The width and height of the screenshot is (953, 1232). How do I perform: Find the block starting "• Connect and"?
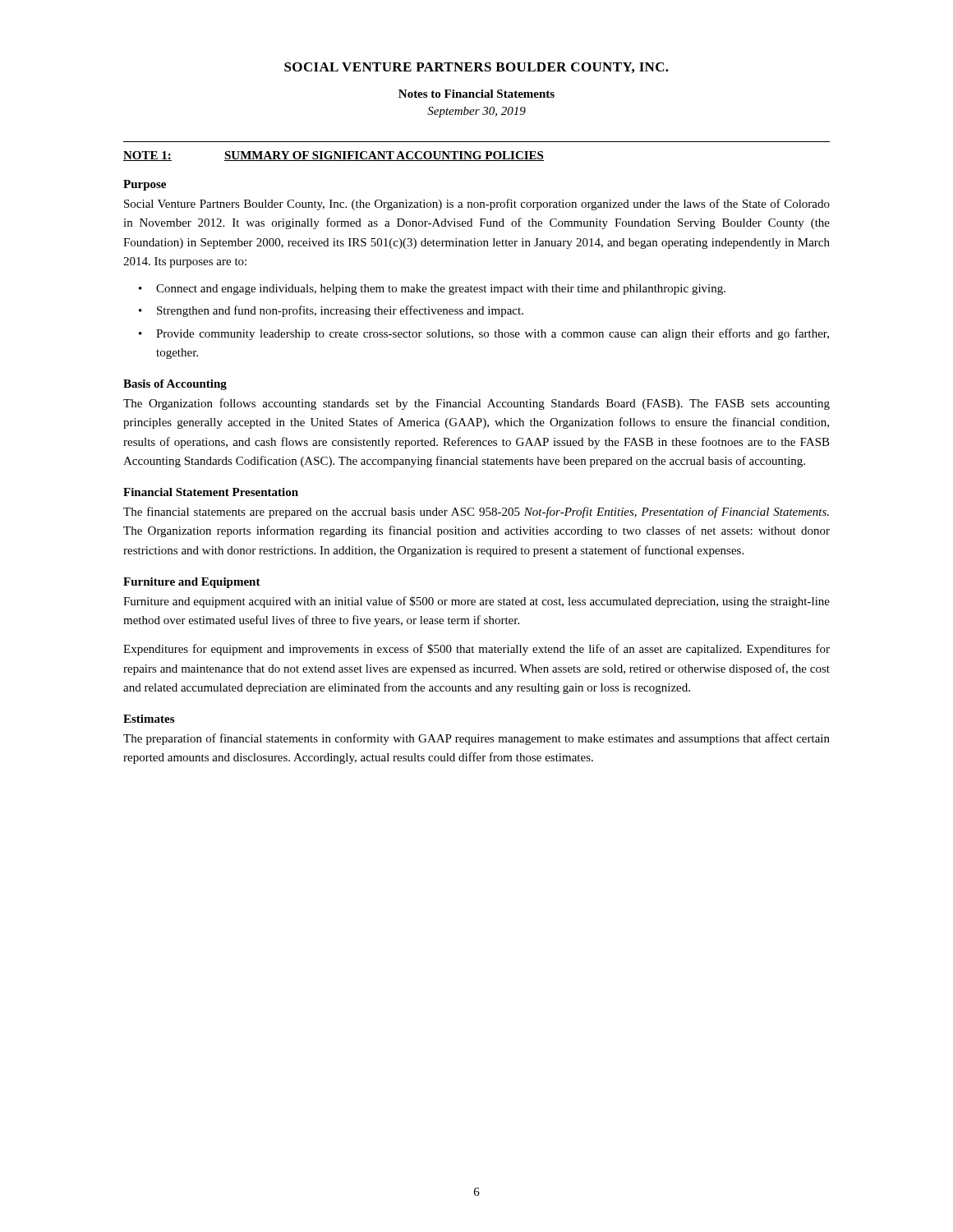[x=476, y=289]
